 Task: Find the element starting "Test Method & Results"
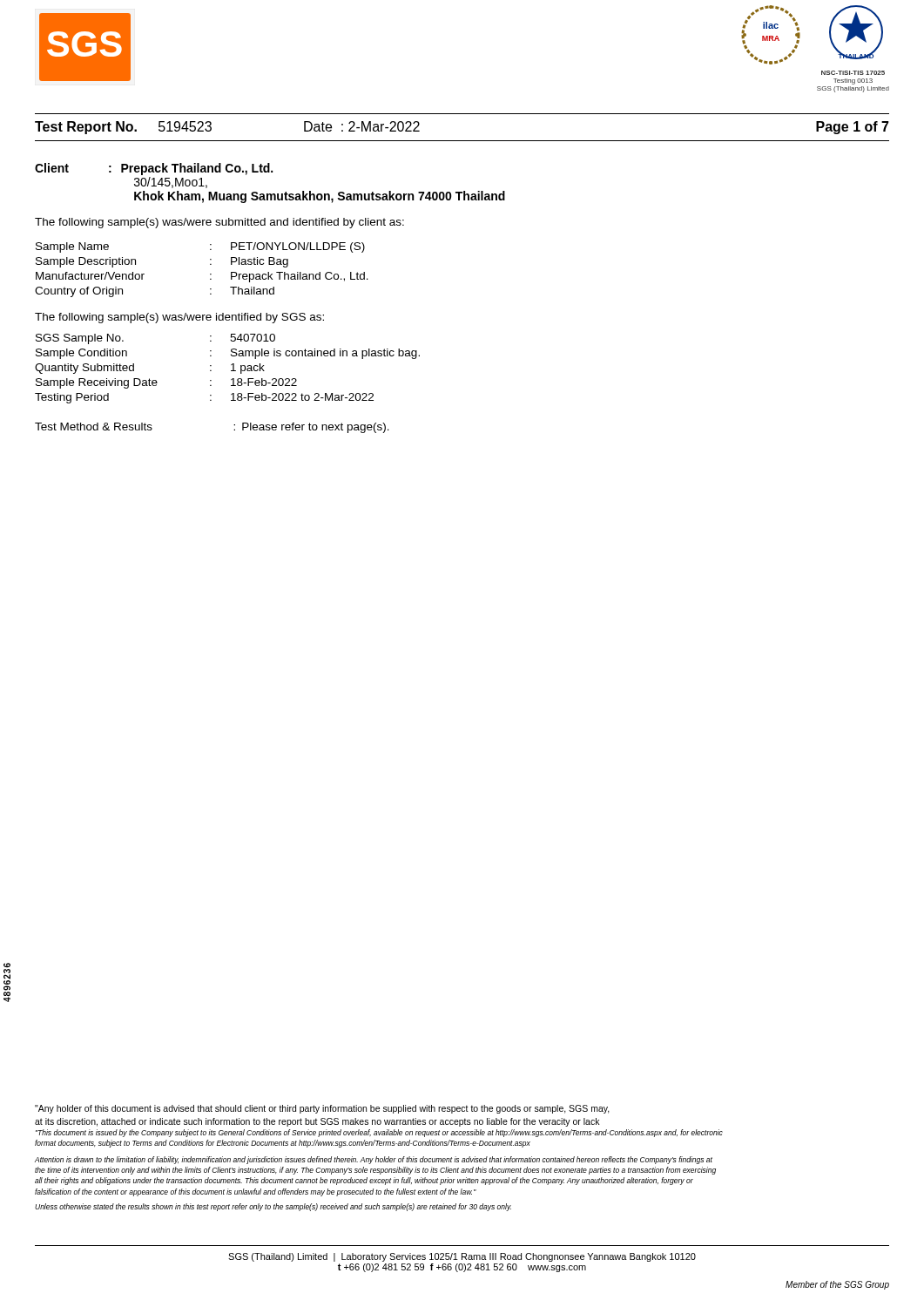tap(92, 427)
